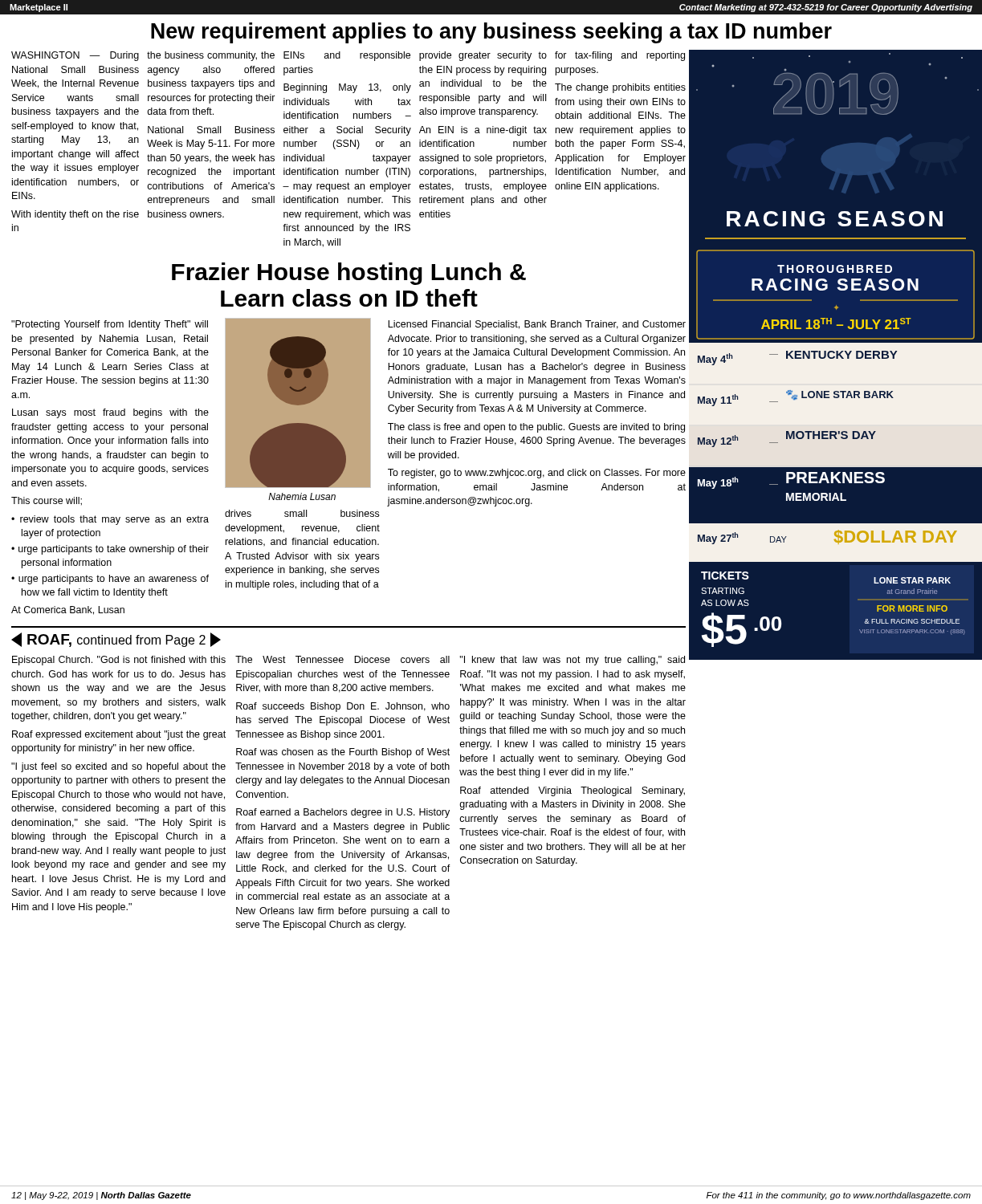Select the text block starting ""Protecting Yourself from Identity Theft" will be"
The height and width of the screenshot is (1204, 982).
(110, 468)
